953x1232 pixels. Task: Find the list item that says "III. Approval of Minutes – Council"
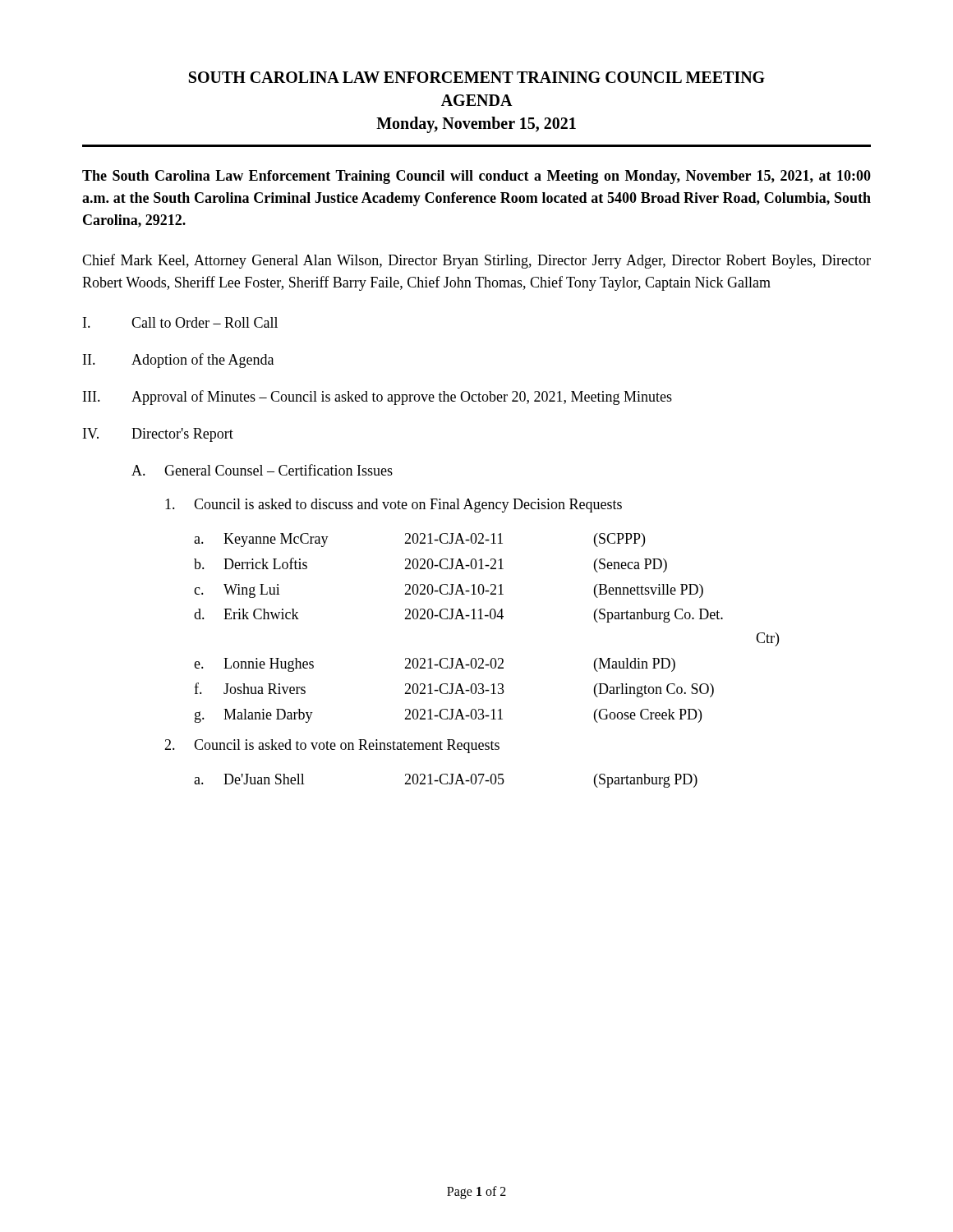pyautogui.click(x=476, y=397)
